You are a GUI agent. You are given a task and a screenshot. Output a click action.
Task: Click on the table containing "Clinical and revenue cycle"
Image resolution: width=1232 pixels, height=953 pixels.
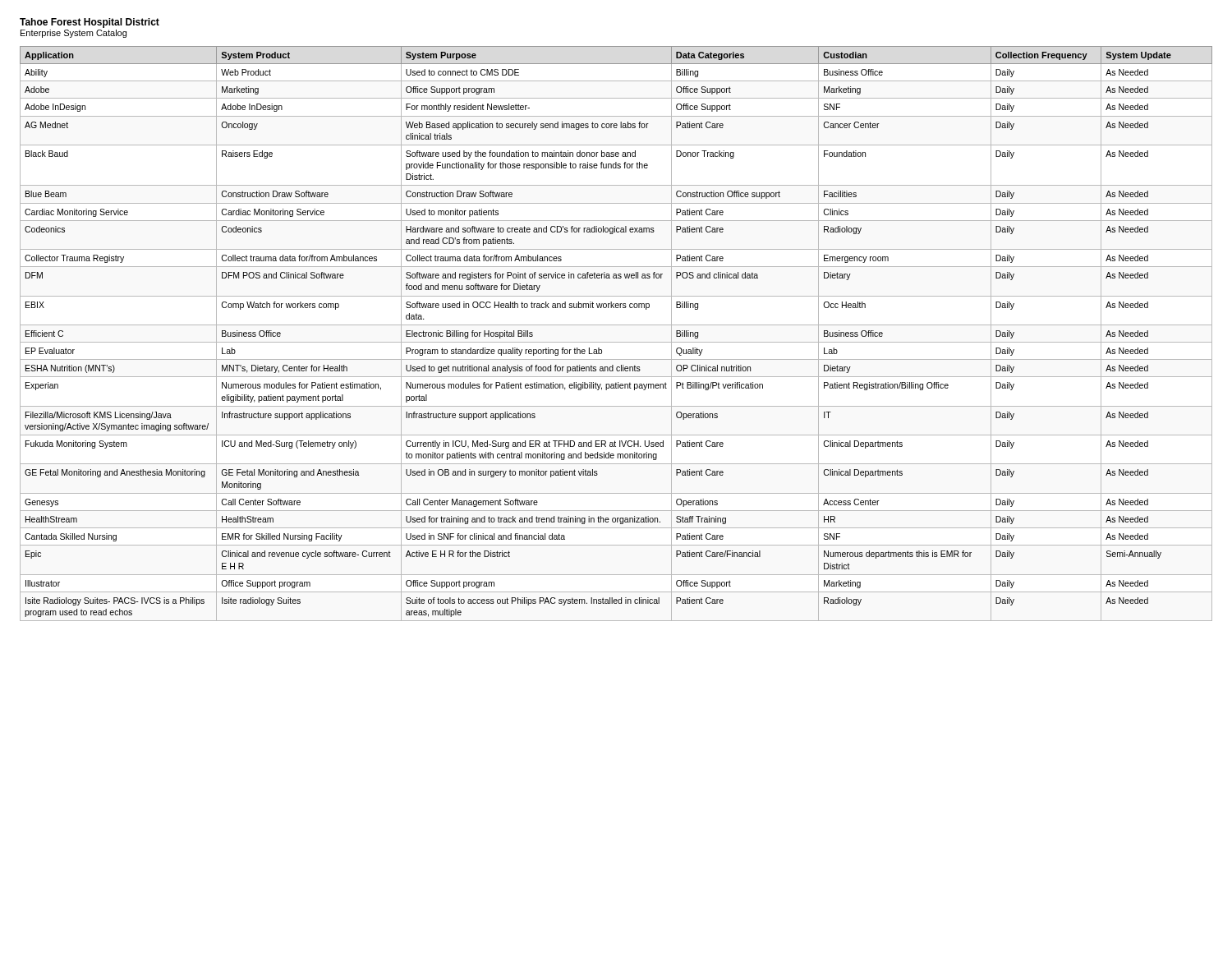coord(616,334)
